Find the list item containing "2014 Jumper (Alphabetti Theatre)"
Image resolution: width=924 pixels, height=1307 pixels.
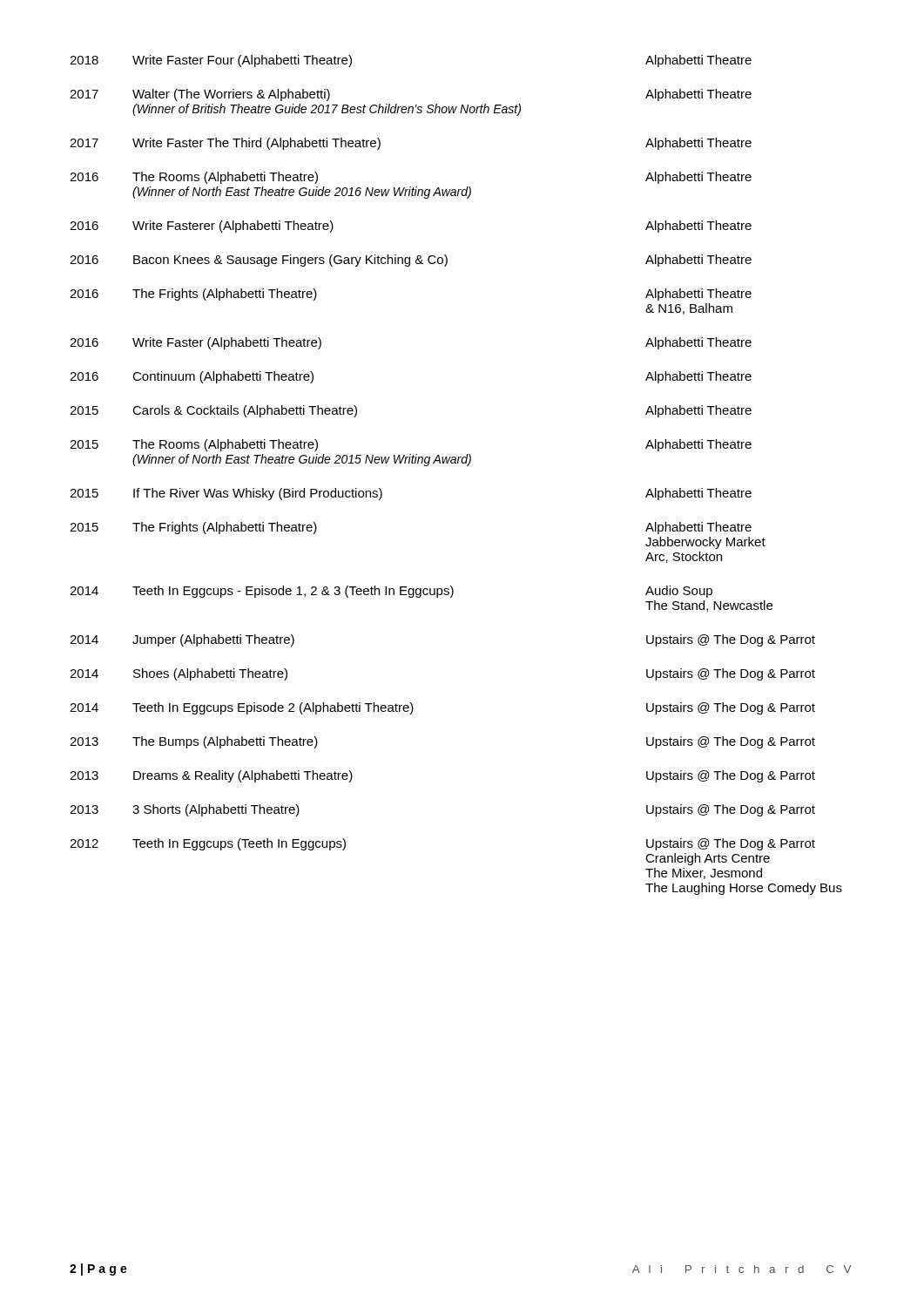[x=82, y=640]
